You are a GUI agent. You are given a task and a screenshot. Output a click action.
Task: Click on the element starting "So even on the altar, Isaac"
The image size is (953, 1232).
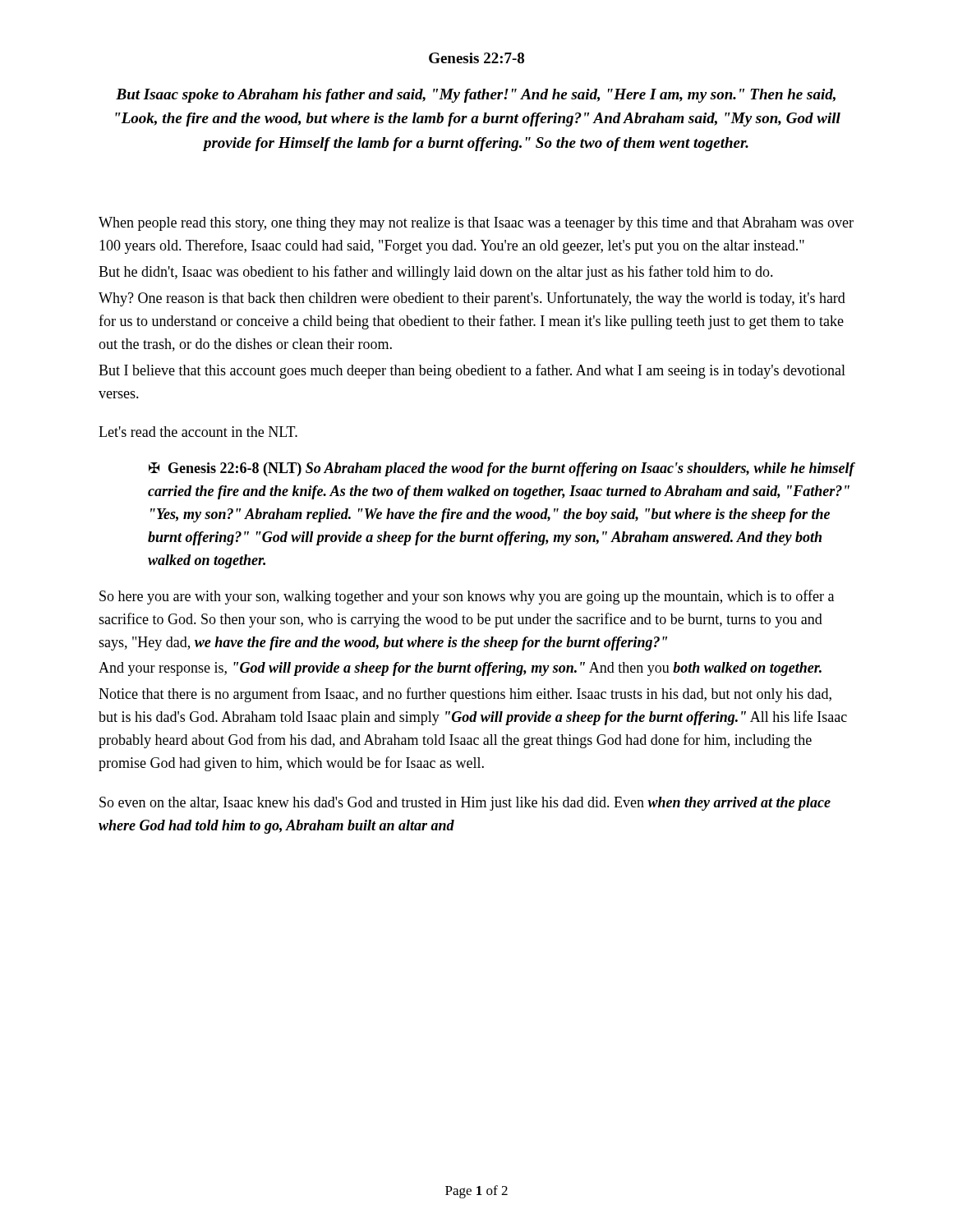[x=476, y=815]
